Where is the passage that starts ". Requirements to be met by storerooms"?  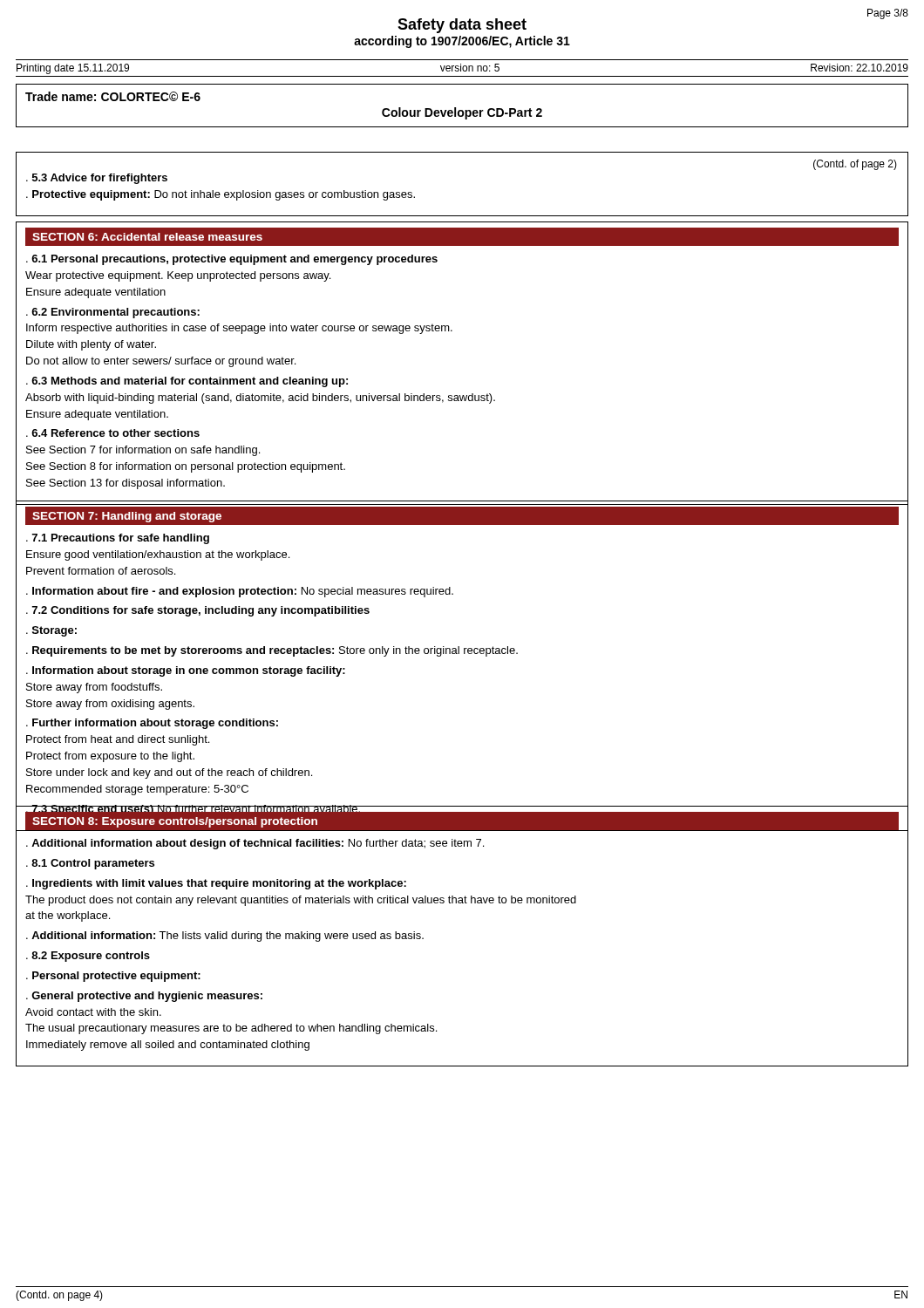[x=462, y=651]
